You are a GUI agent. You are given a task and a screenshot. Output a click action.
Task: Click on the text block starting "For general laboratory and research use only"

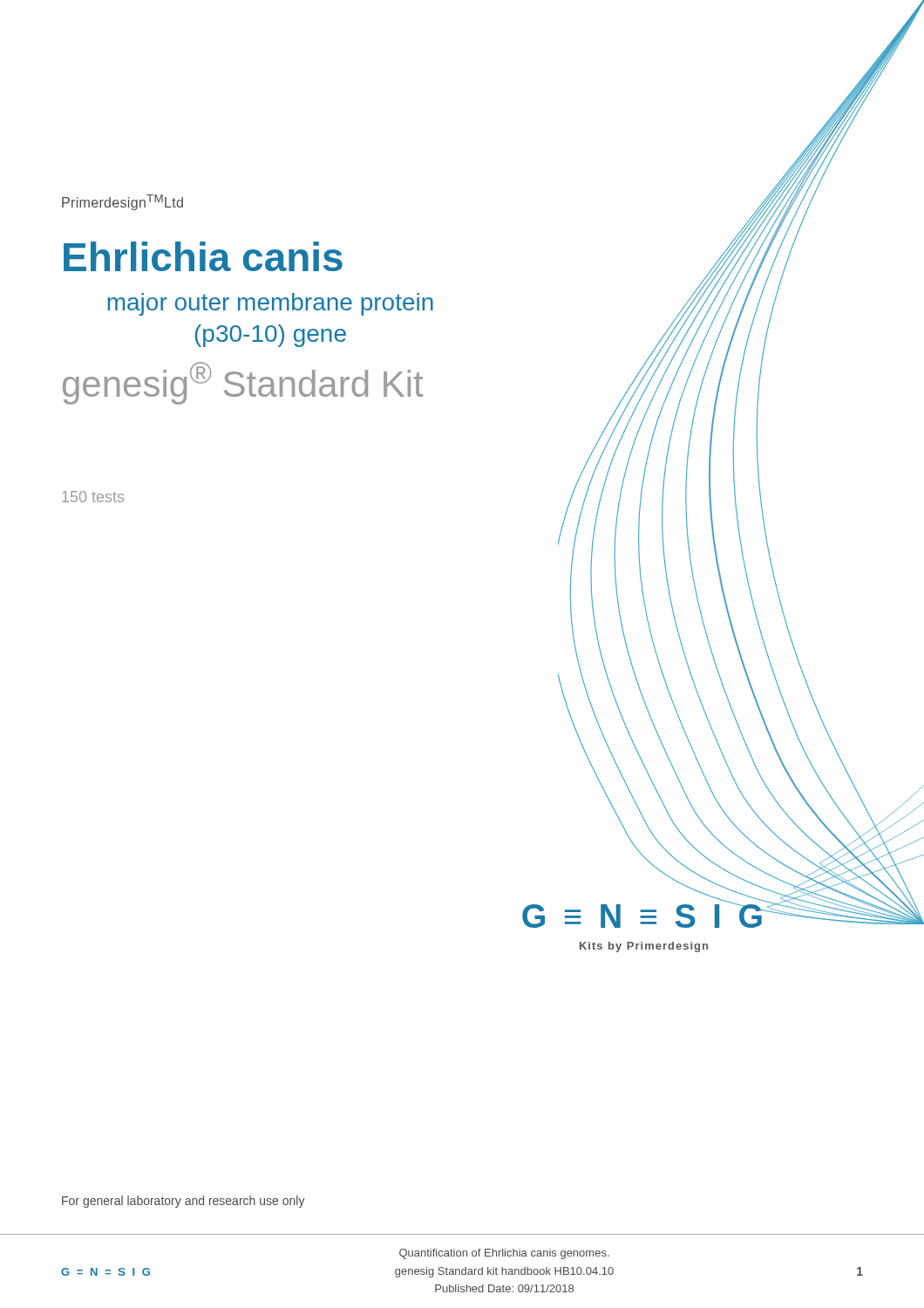[x=183, y=1201]
